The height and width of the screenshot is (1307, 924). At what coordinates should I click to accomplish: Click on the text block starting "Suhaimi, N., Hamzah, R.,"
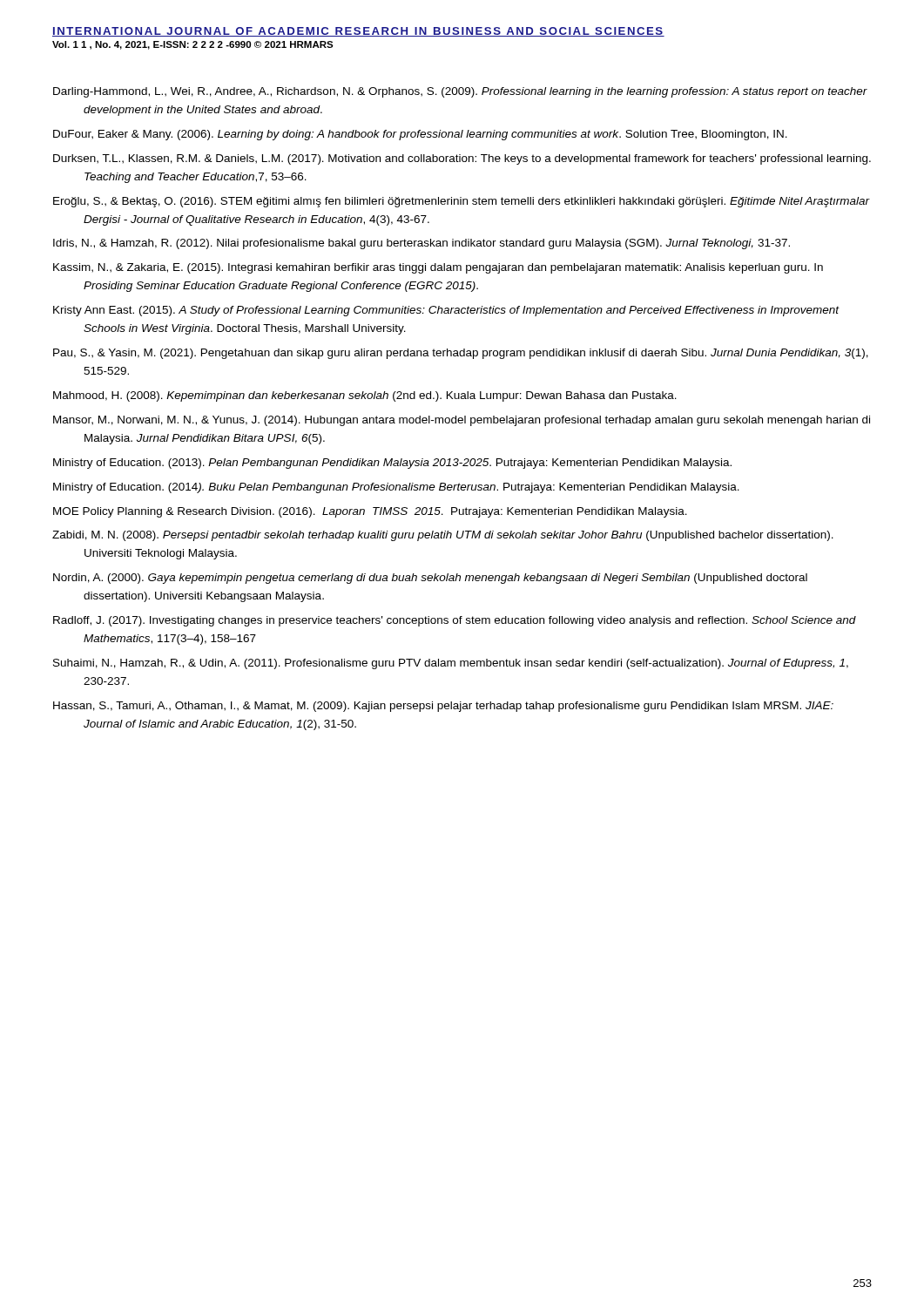point(451,672)
